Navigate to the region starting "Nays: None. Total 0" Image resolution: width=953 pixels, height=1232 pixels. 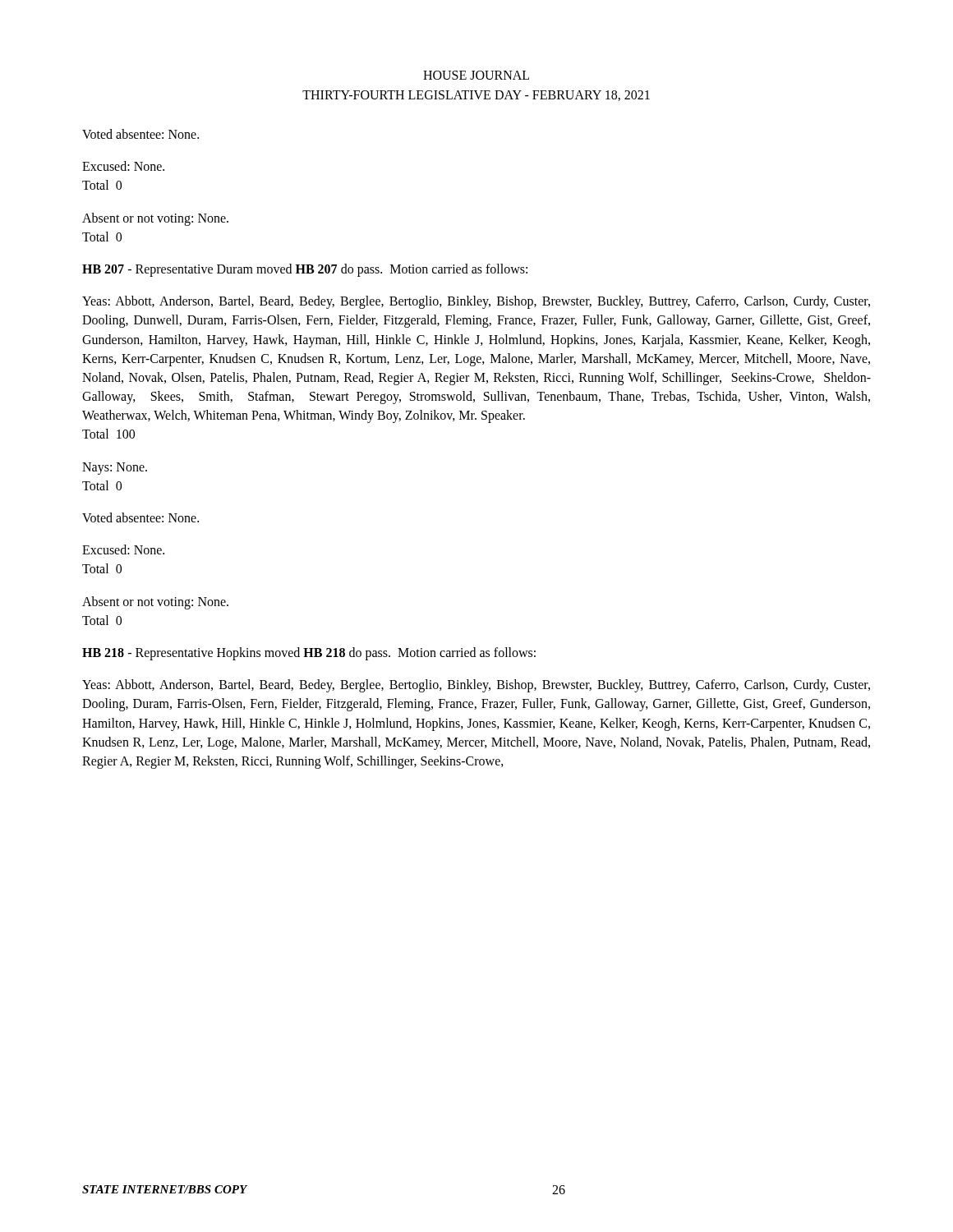tap(115, 476)
